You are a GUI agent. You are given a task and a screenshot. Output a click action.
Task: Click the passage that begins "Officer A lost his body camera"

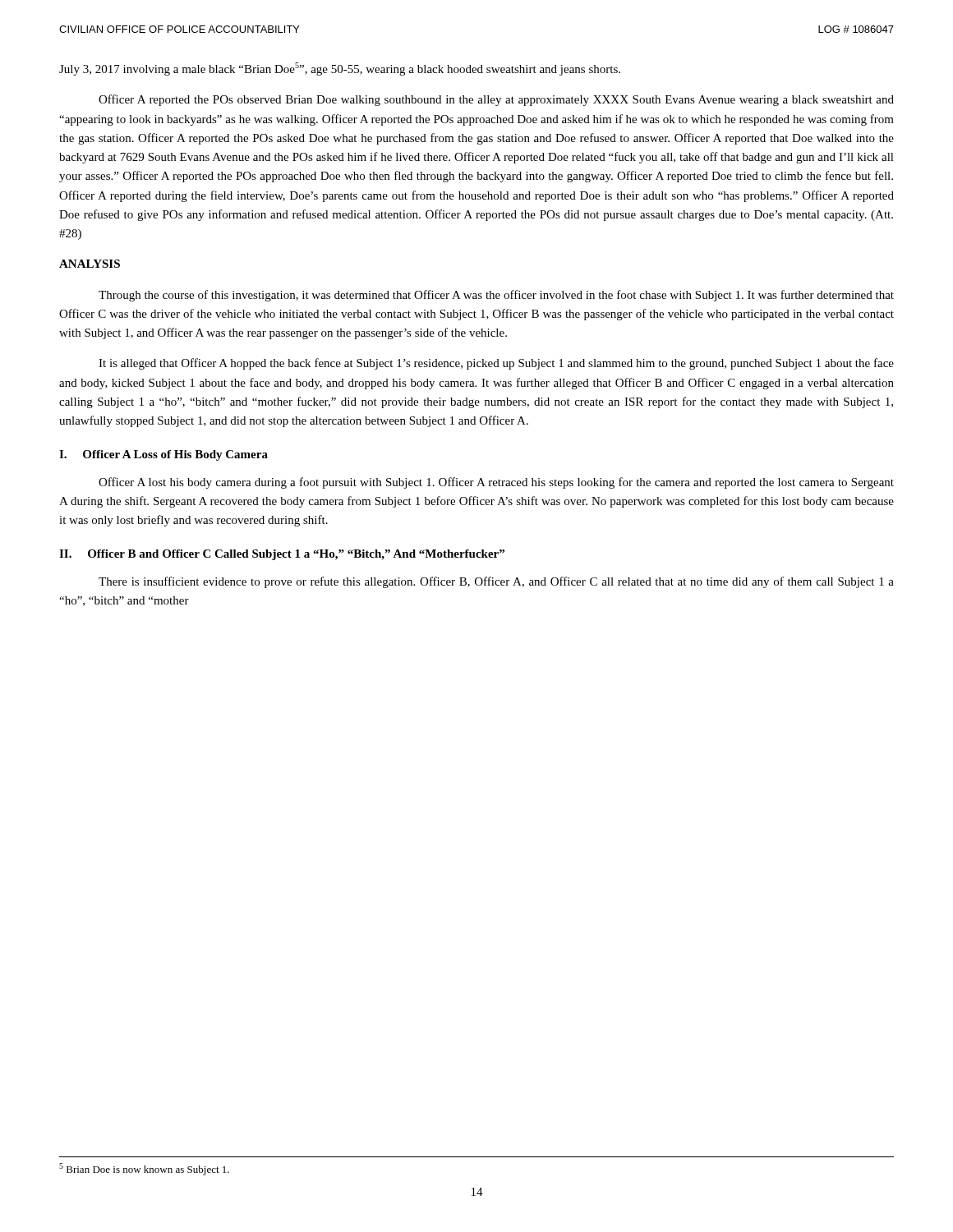point(476,501)
